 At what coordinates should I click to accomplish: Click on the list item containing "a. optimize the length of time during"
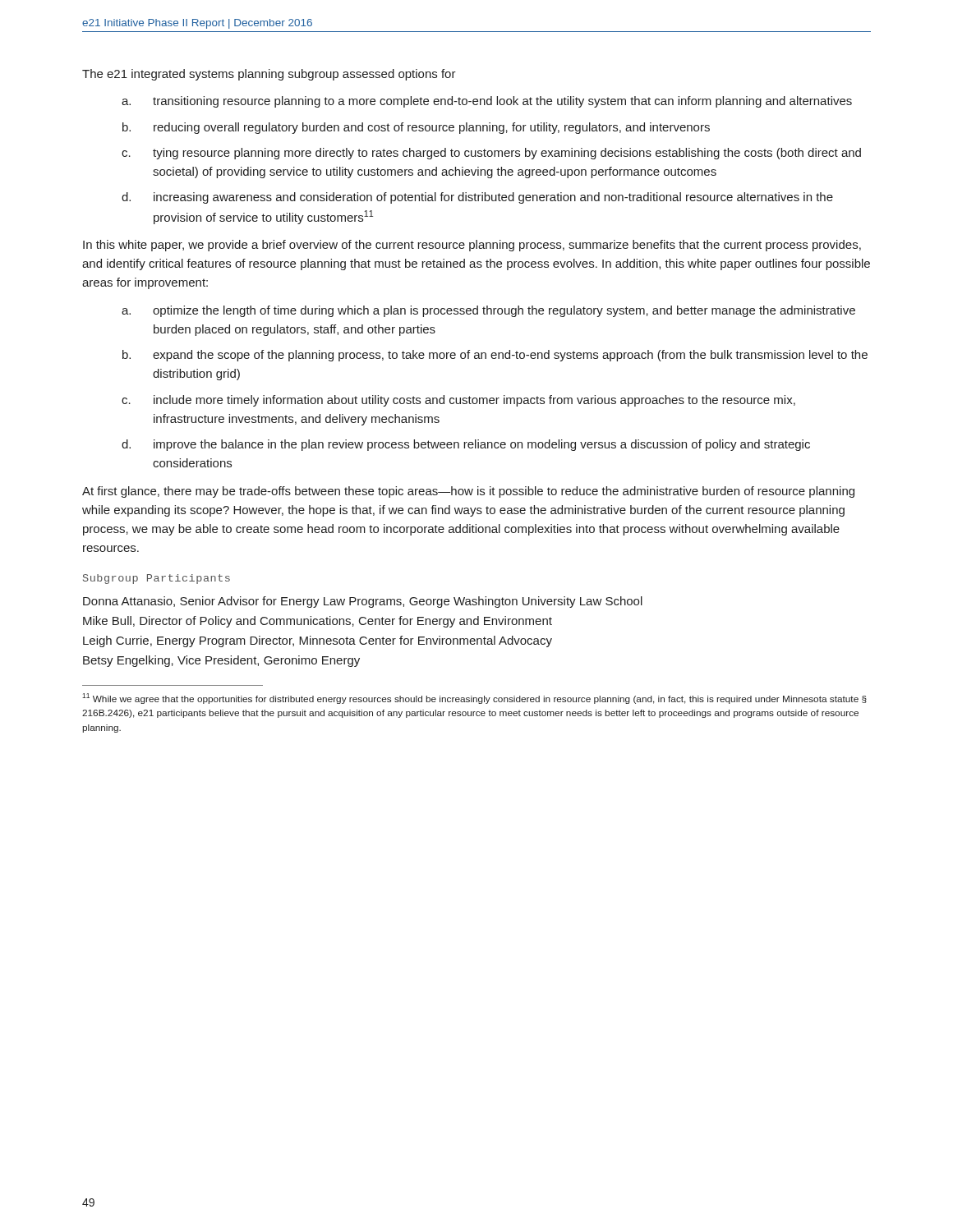click(496, 319)
